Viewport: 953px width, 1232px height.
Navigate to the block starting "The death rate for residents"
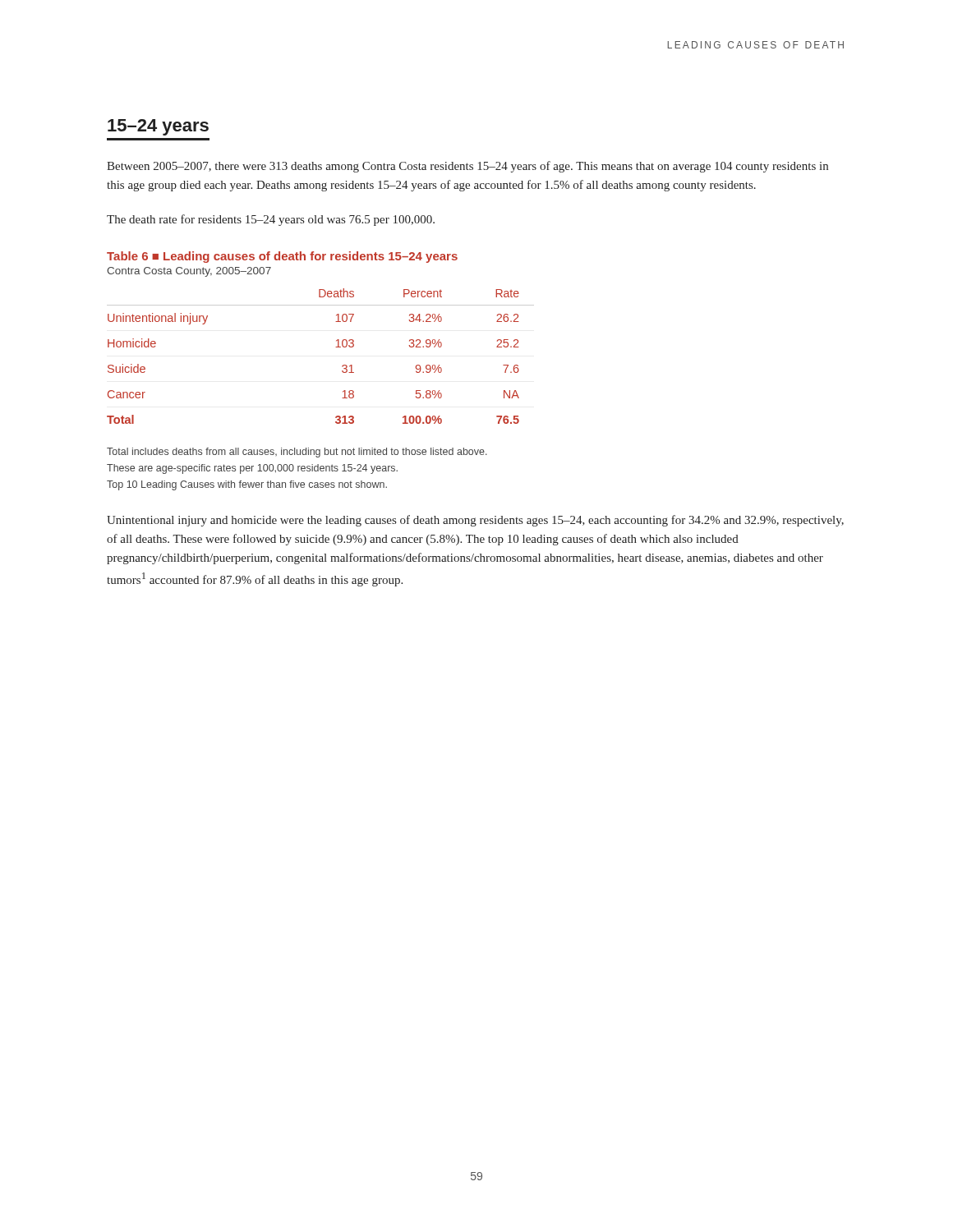tap(271, 219)
